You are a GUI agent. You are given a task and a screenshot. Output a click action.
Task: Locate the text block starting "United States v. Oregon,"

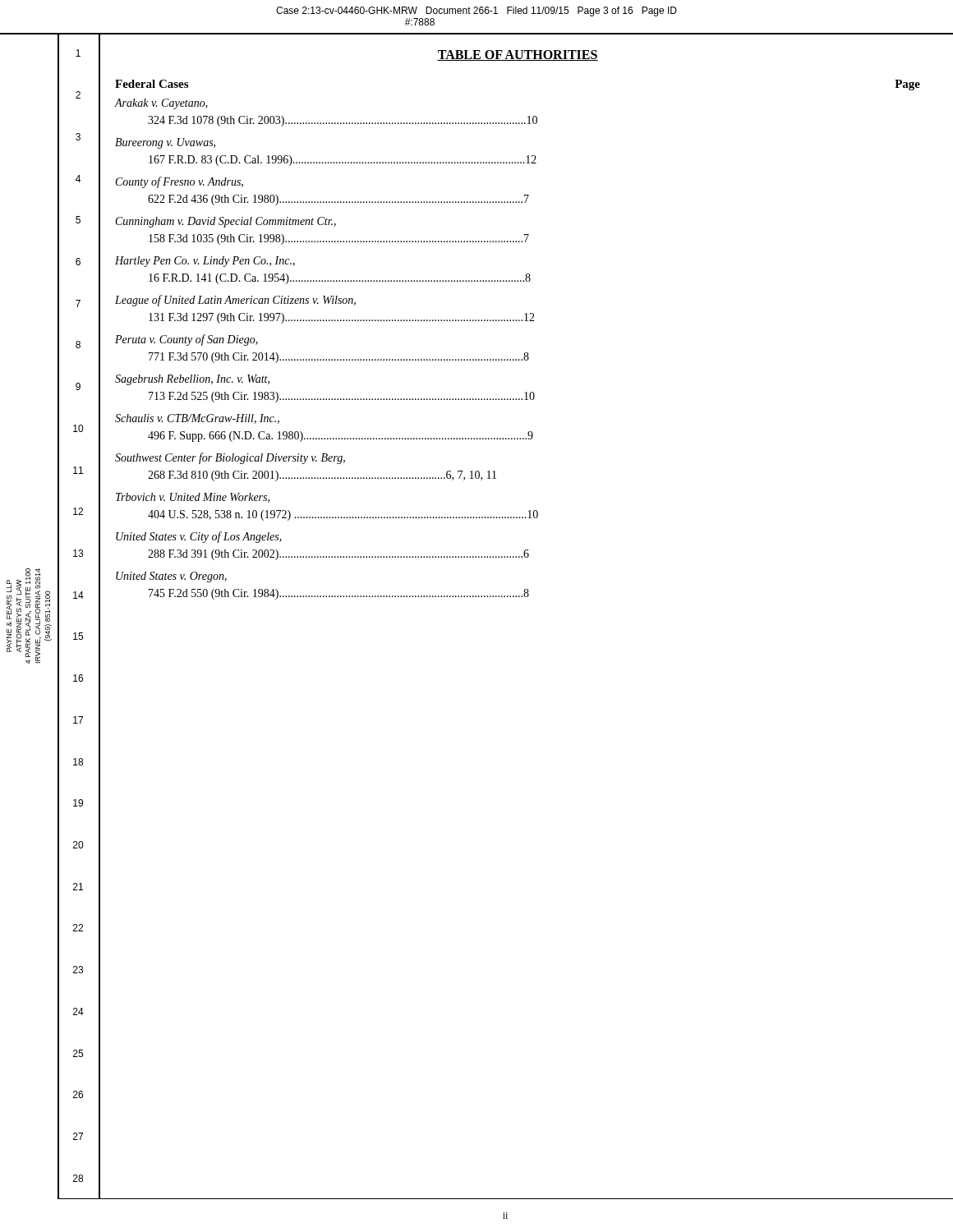[518, 585]
